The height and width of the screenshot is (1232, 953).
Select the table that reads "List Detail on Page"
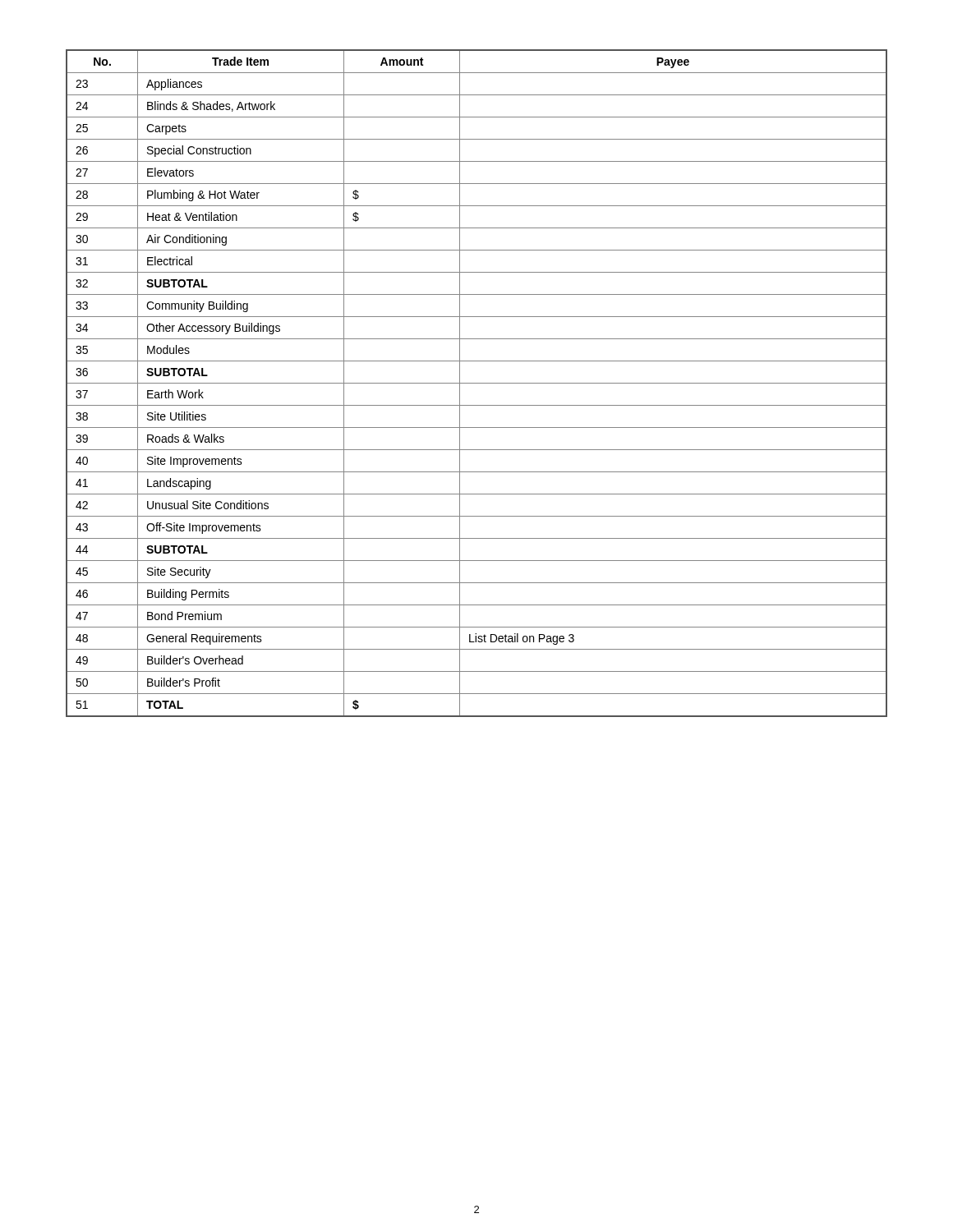(476, 383)
